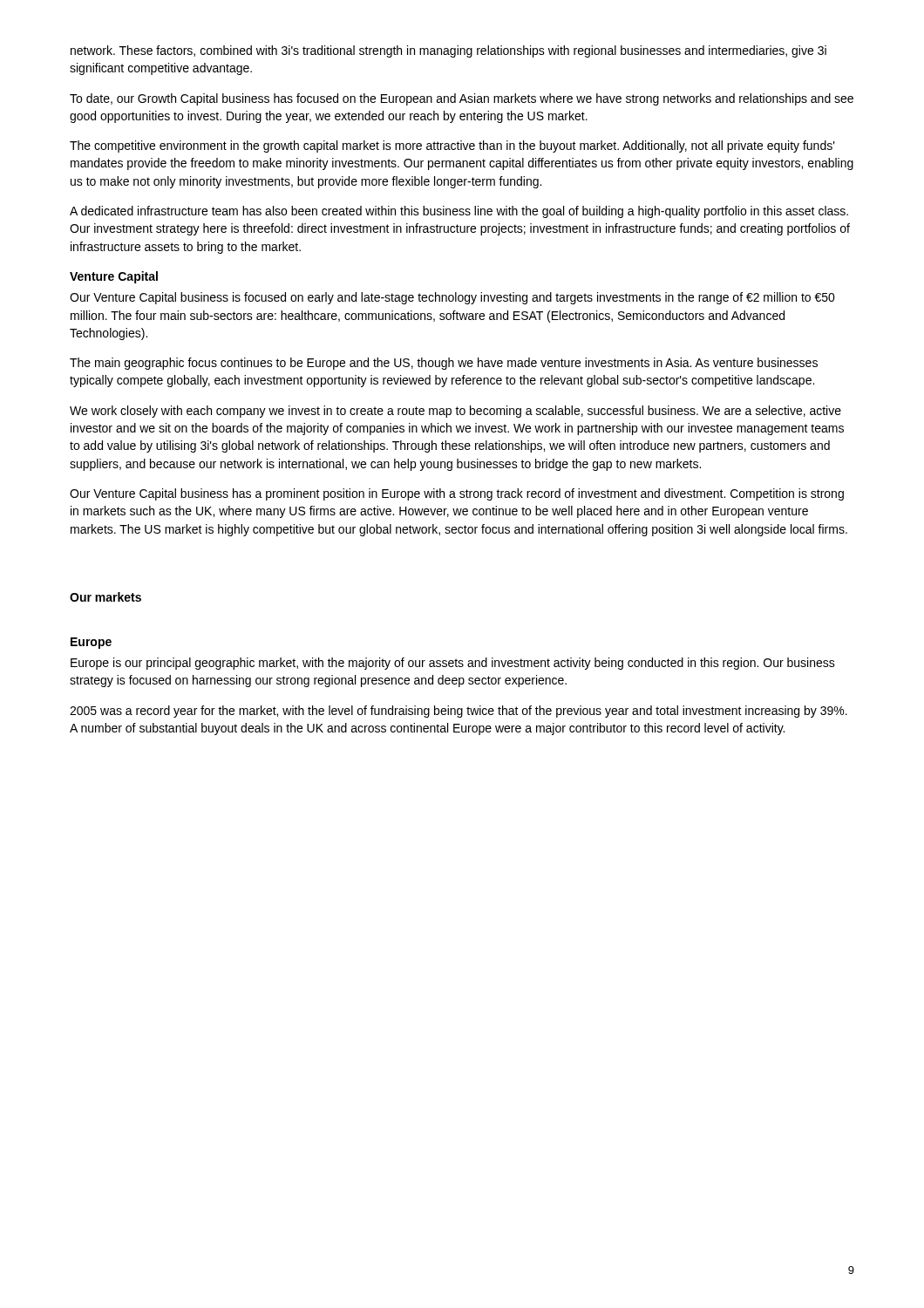Point to the text starting "We work closely with each"
The width and height of the screenshot is (924, 1308).
[x=457, y=437]
